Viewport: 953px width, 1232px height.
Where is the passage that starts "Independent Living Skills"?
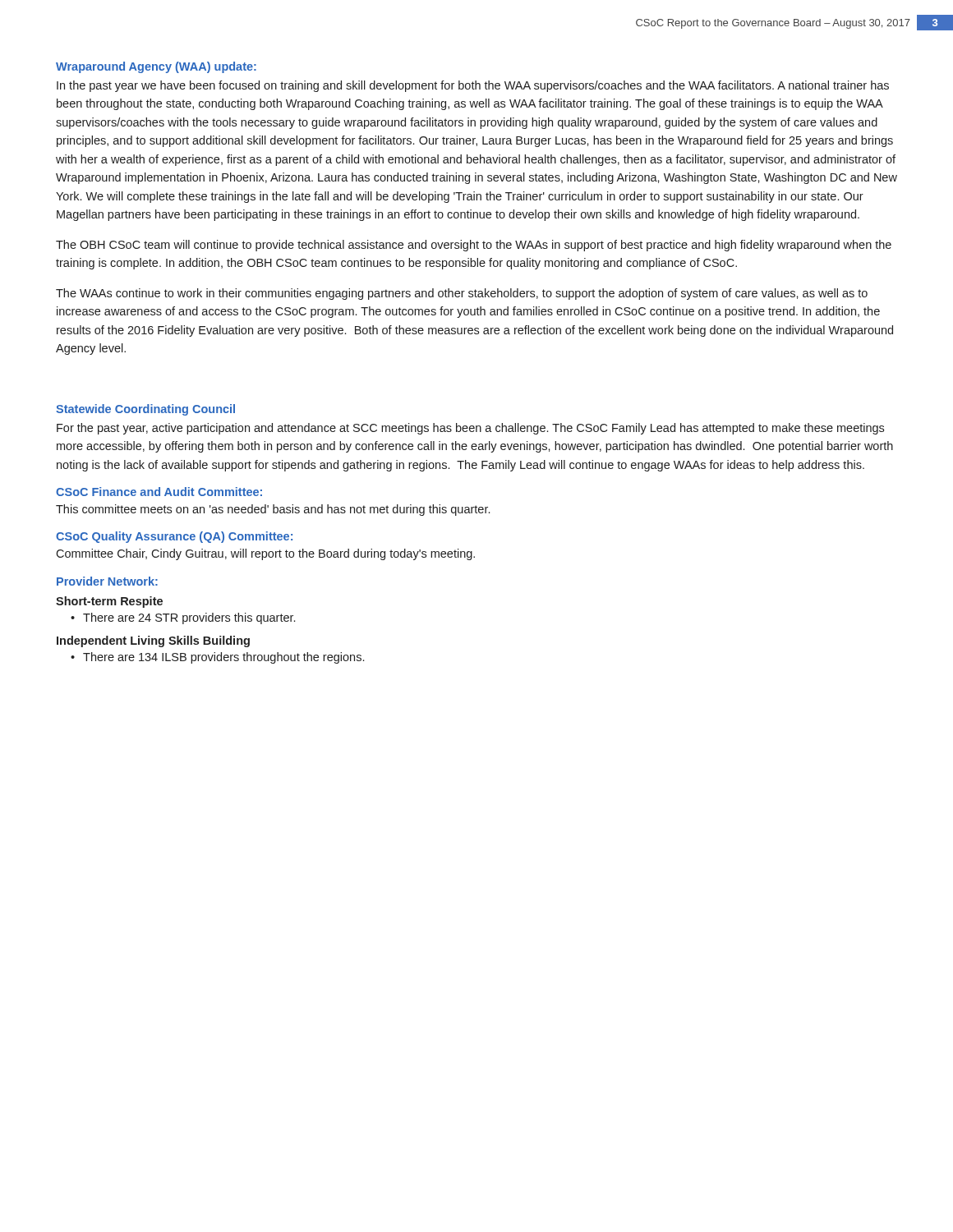pos(153,640)
